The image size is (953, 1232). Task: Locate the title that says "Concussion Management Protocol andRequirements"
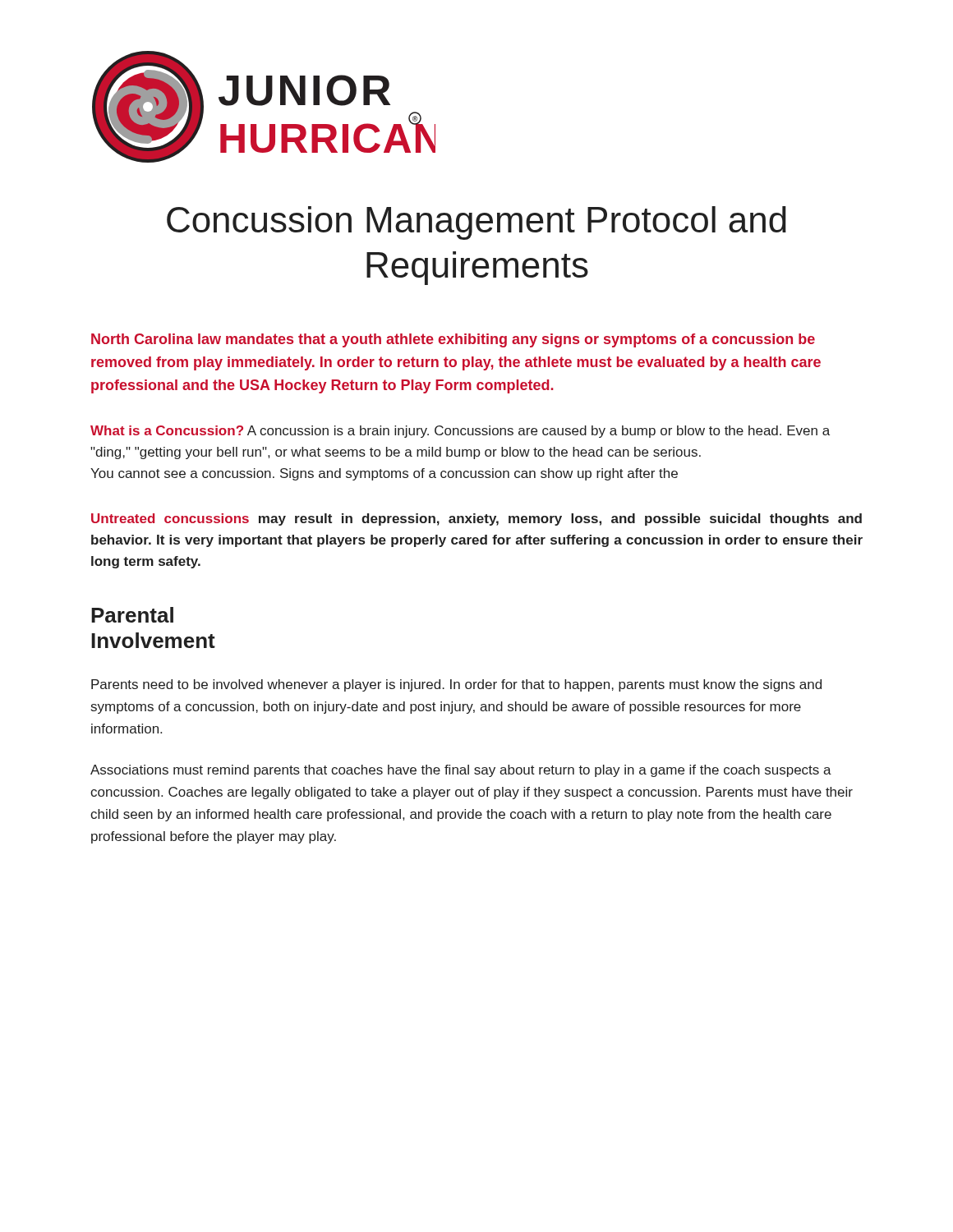(x=476, y=242)
